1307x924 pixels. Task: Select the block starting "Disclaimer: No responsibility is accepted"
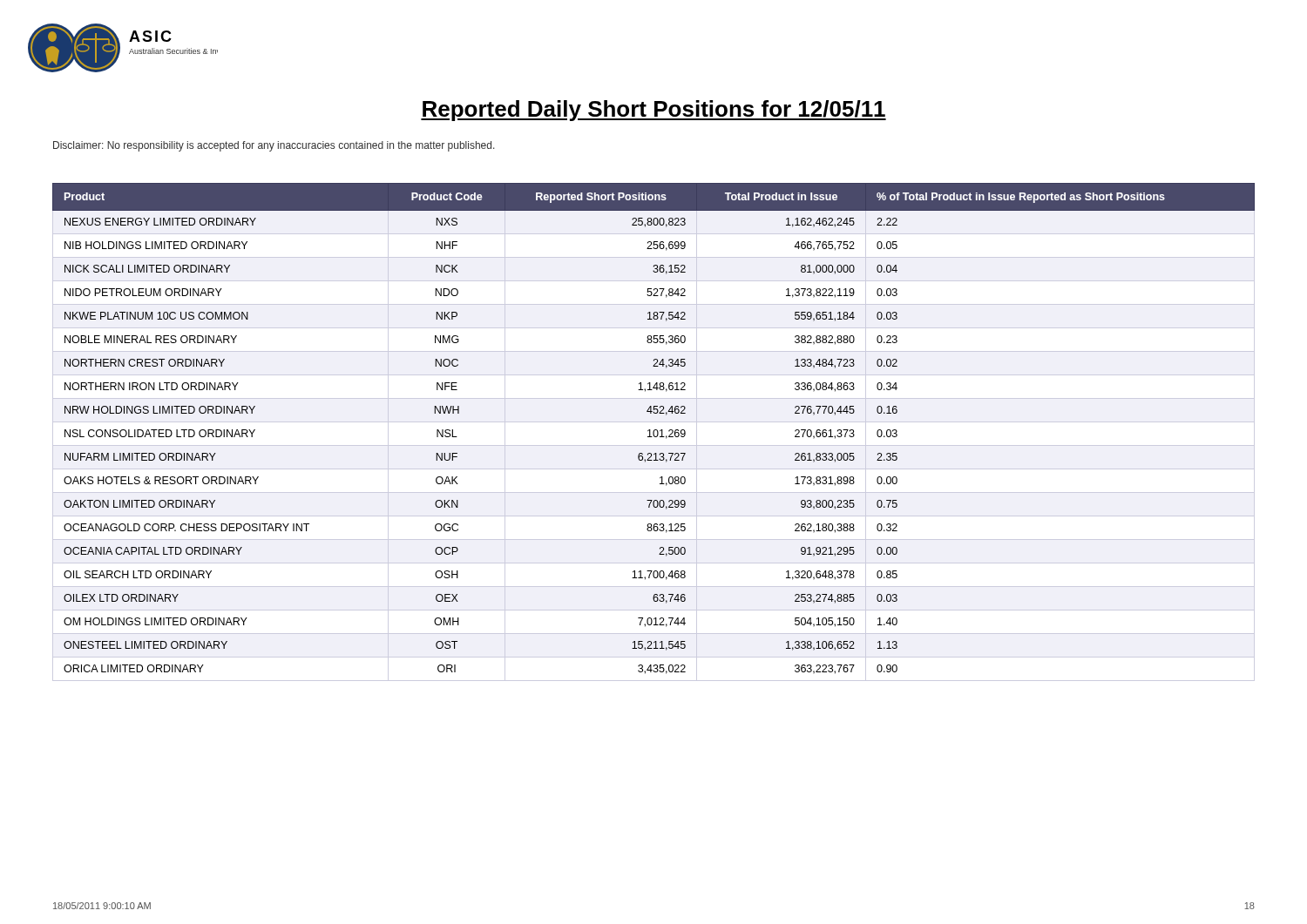pos(274,145)
